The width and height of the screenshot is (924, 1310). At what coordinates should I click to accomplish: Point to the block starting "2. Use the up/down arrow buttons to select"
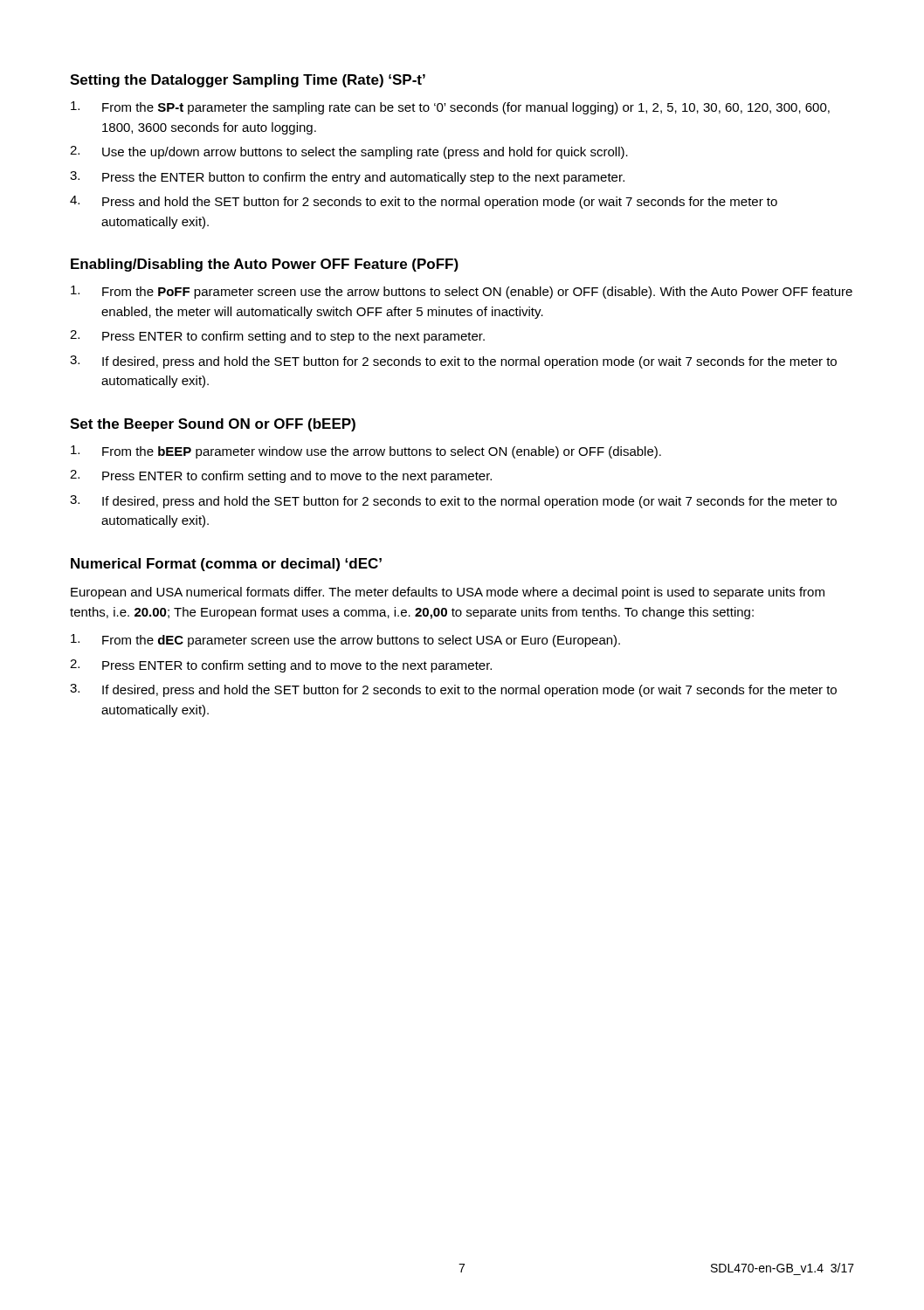(x=462, y=152)
